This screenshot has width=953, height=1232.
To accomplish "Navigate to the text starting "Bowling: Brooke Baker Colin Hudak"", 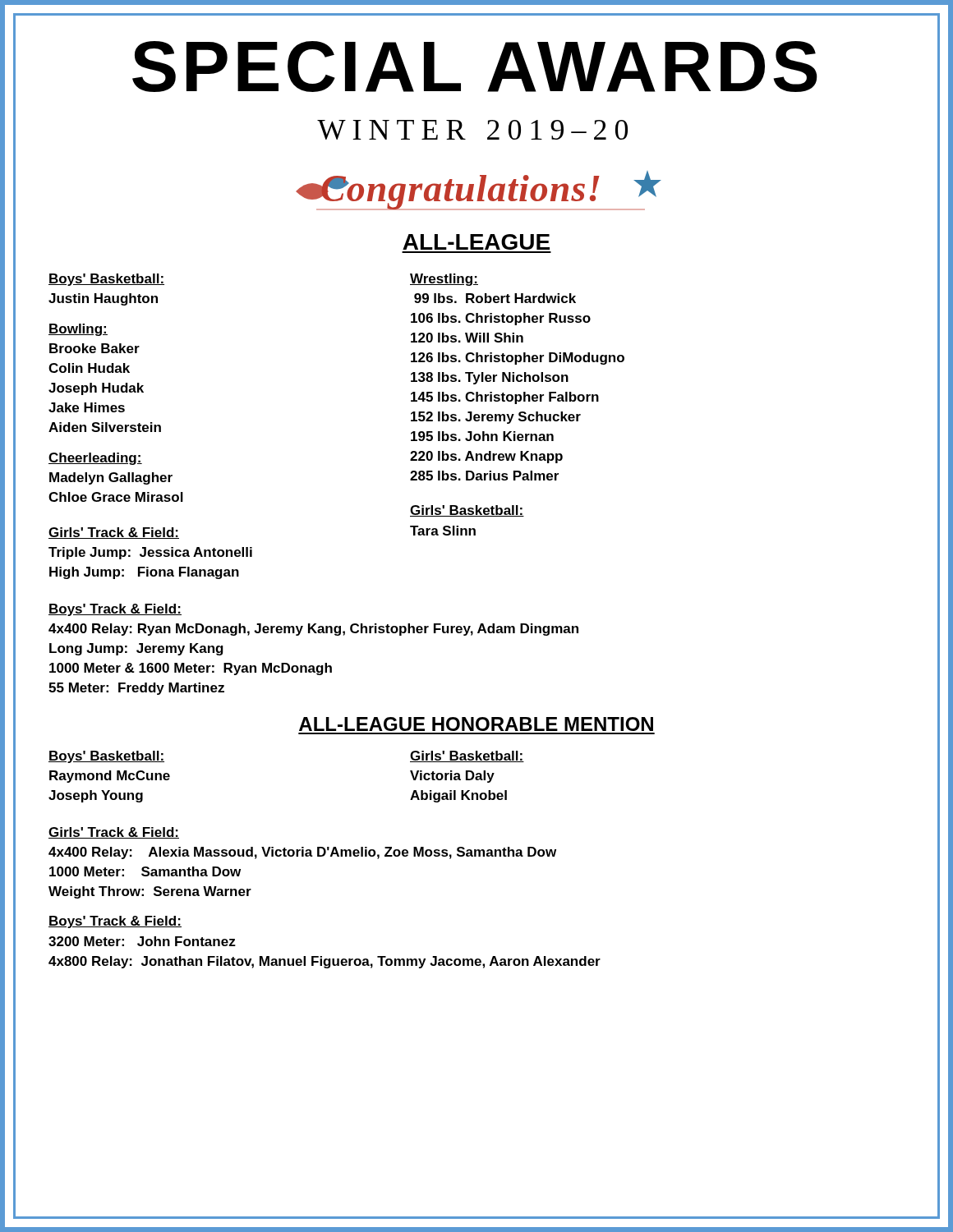I will point(78,330).
